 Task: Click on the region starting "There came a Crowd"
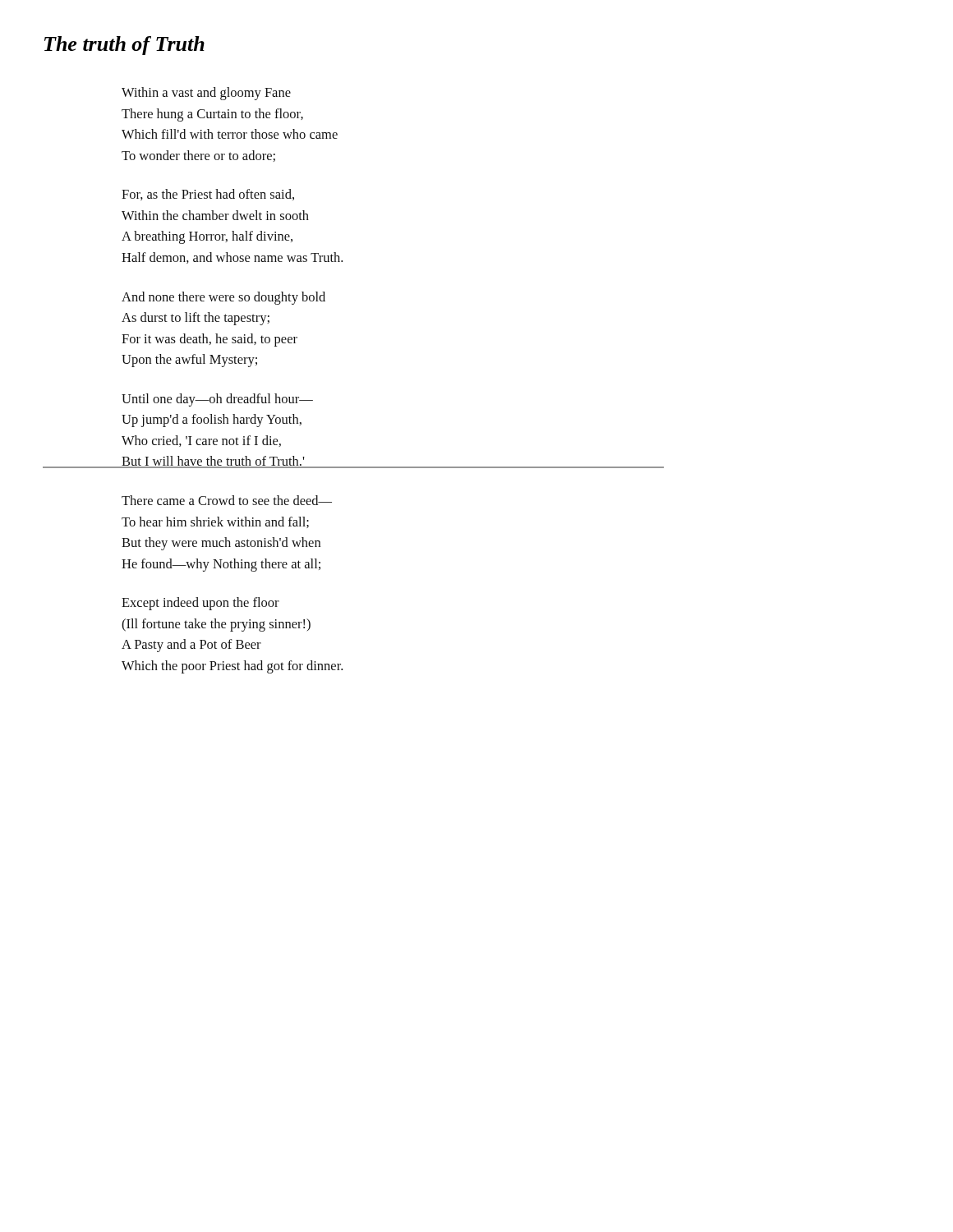(233, 532)
